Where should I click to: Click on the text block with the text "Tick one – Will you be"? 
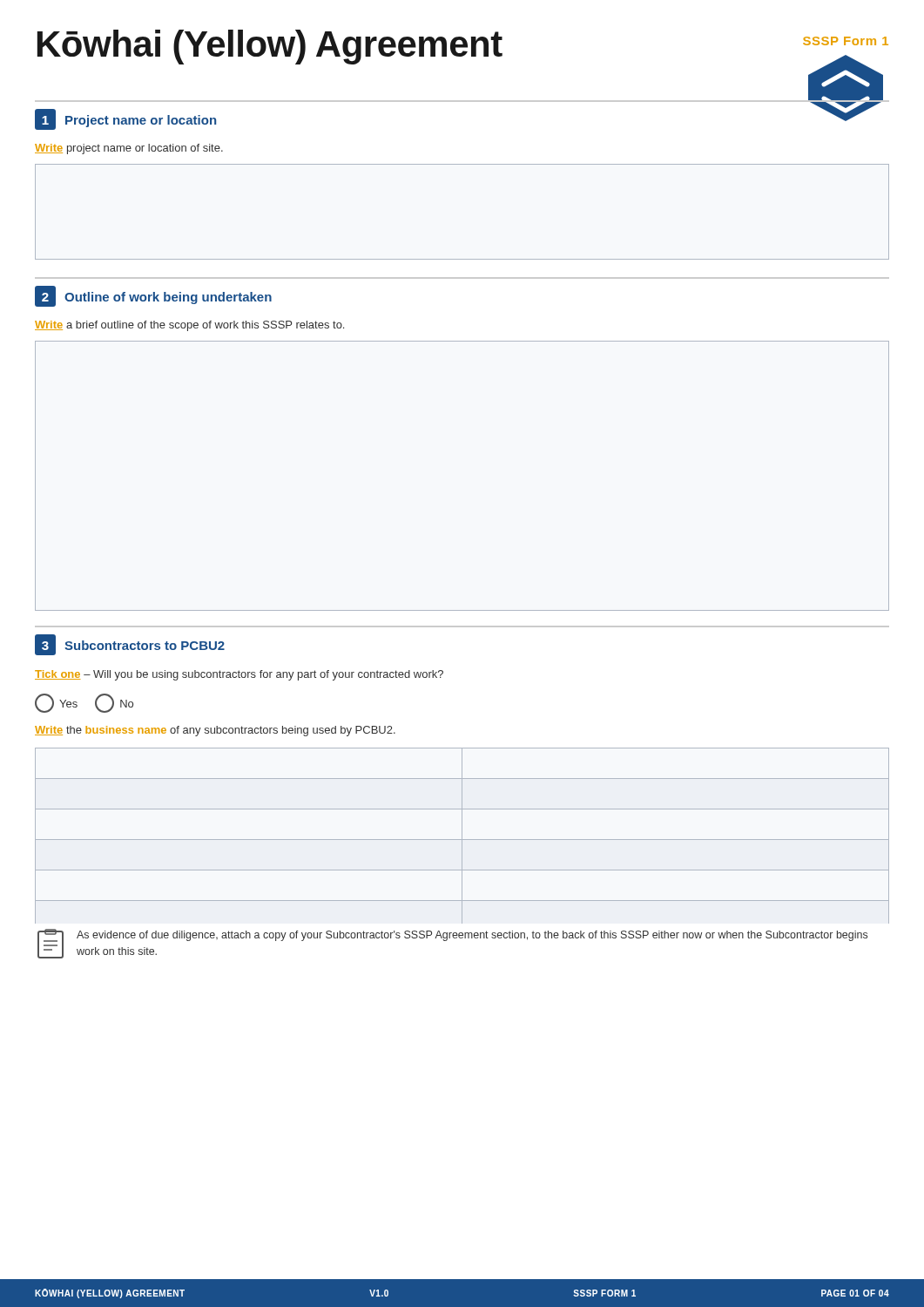click(239, 674)
